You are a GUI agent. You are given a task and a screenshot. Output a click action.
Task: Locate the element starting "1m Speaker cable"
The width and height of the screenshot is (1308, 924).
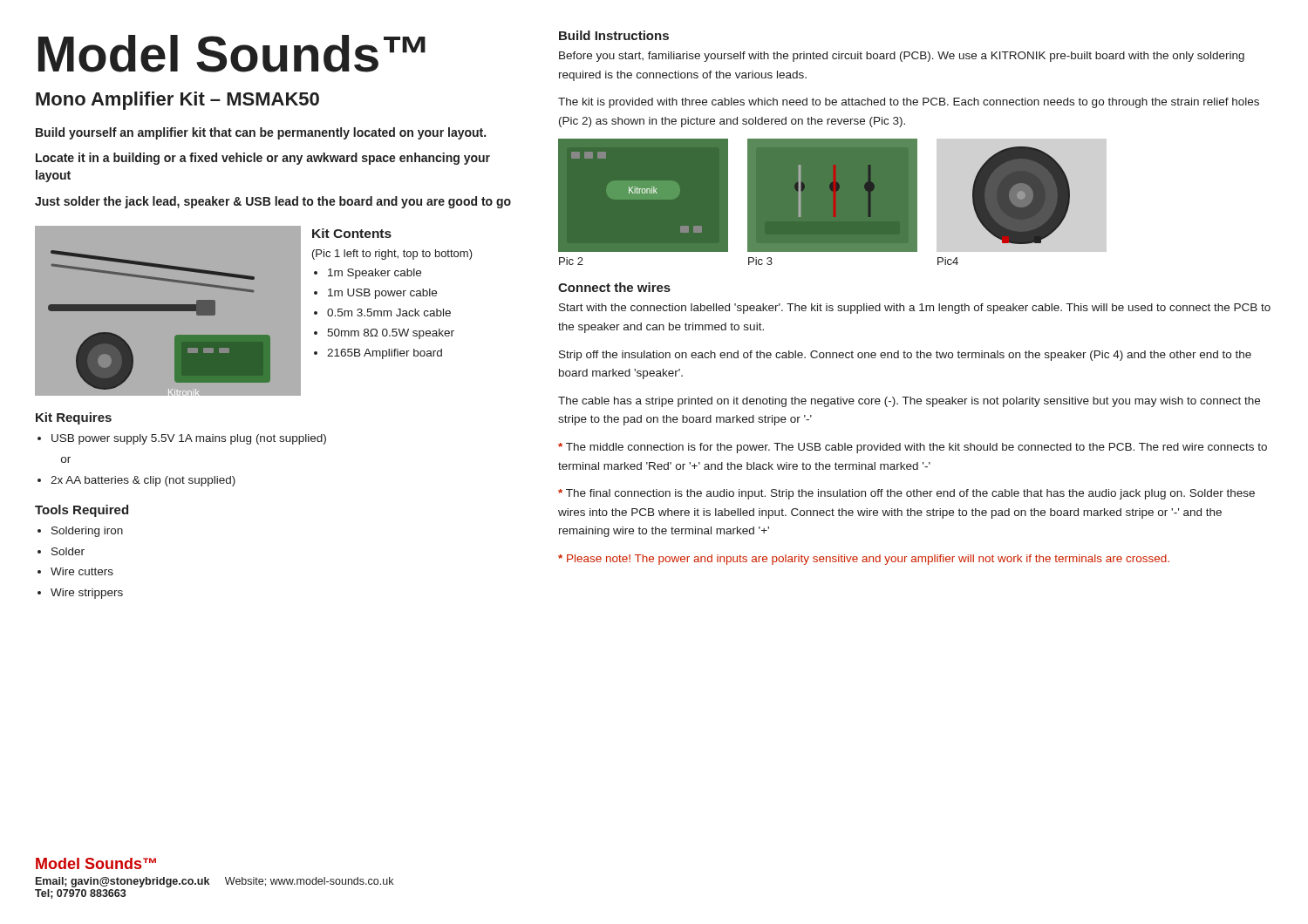[x=374, y=273]
